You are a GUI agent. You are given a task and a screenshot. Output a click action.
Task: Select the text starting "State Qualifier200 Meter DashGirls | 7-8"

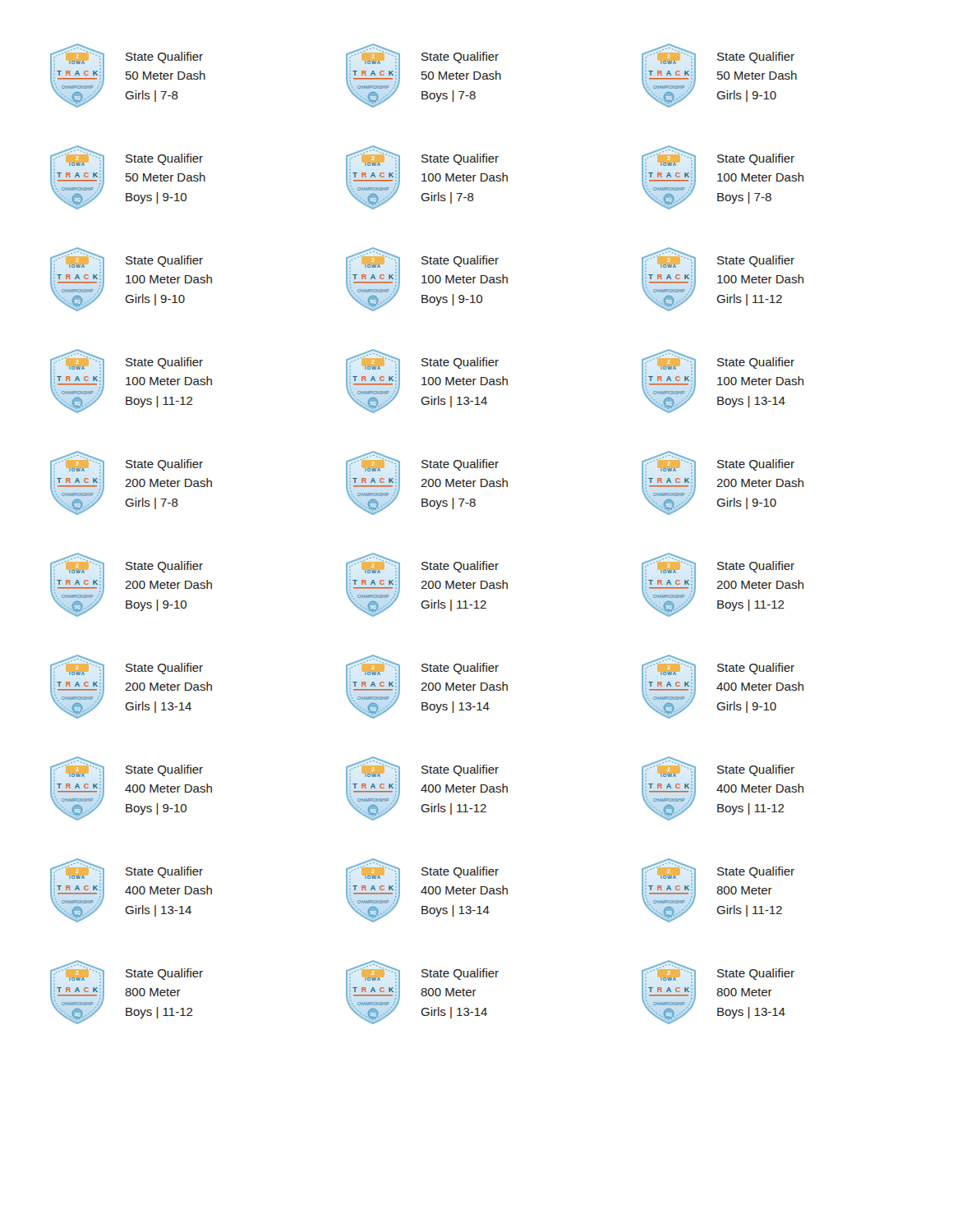point(169,483)
